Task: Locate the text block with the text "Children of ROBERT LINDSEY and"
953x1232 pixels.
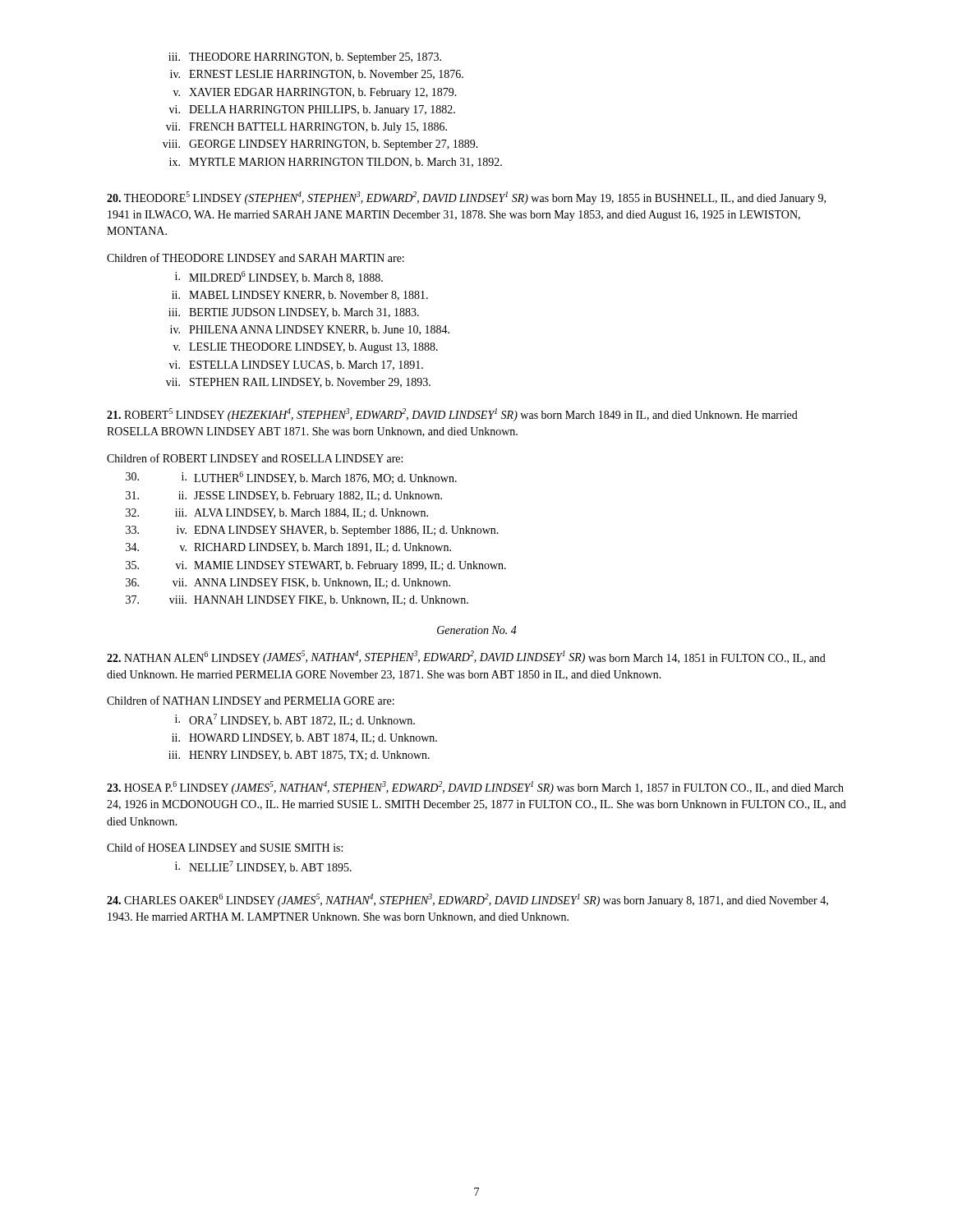Action: click(255, 458)
